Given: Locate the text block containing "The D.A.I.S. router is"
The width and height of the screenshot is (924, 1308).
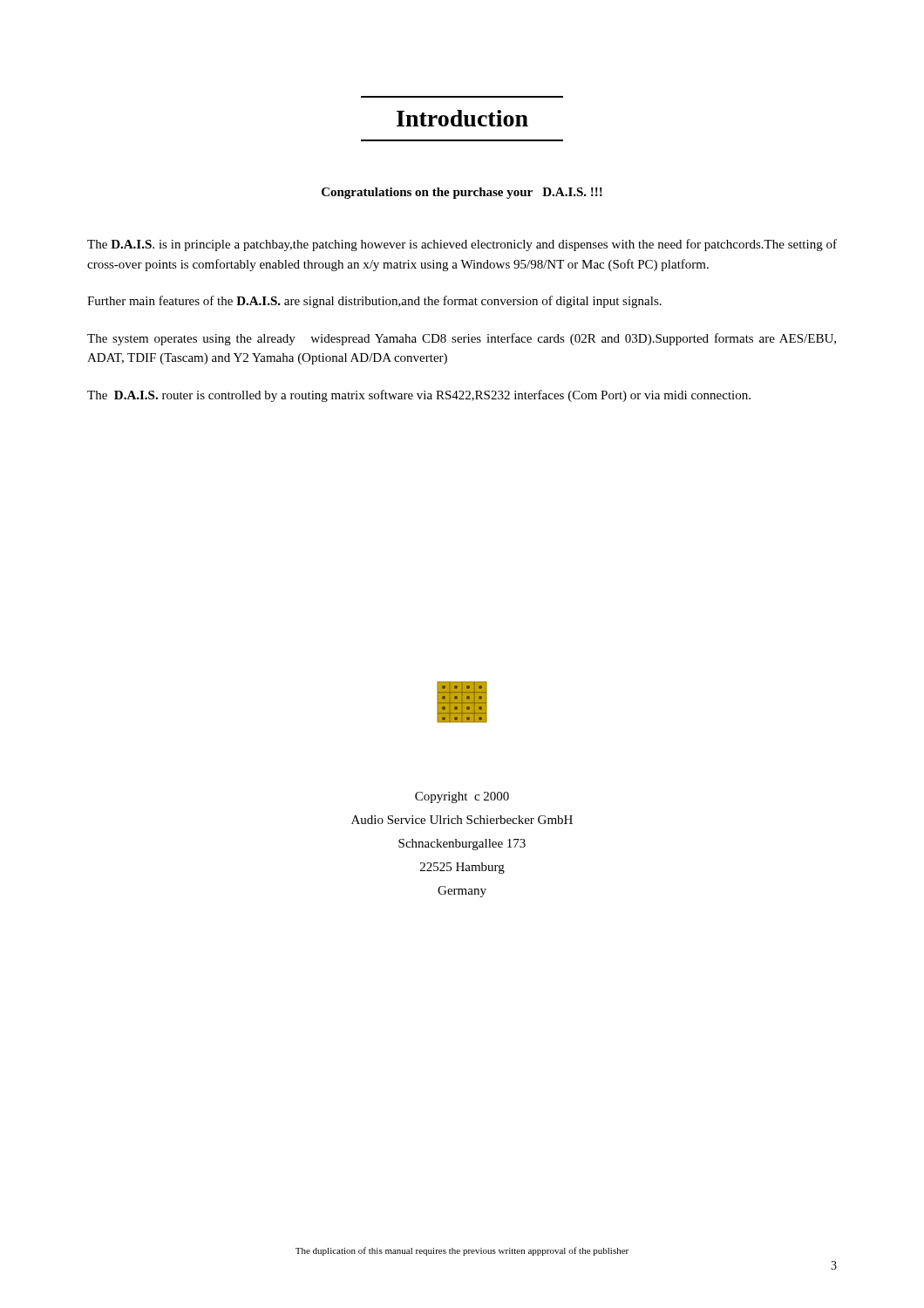Looking at the screenshot, I should (419, 395).
